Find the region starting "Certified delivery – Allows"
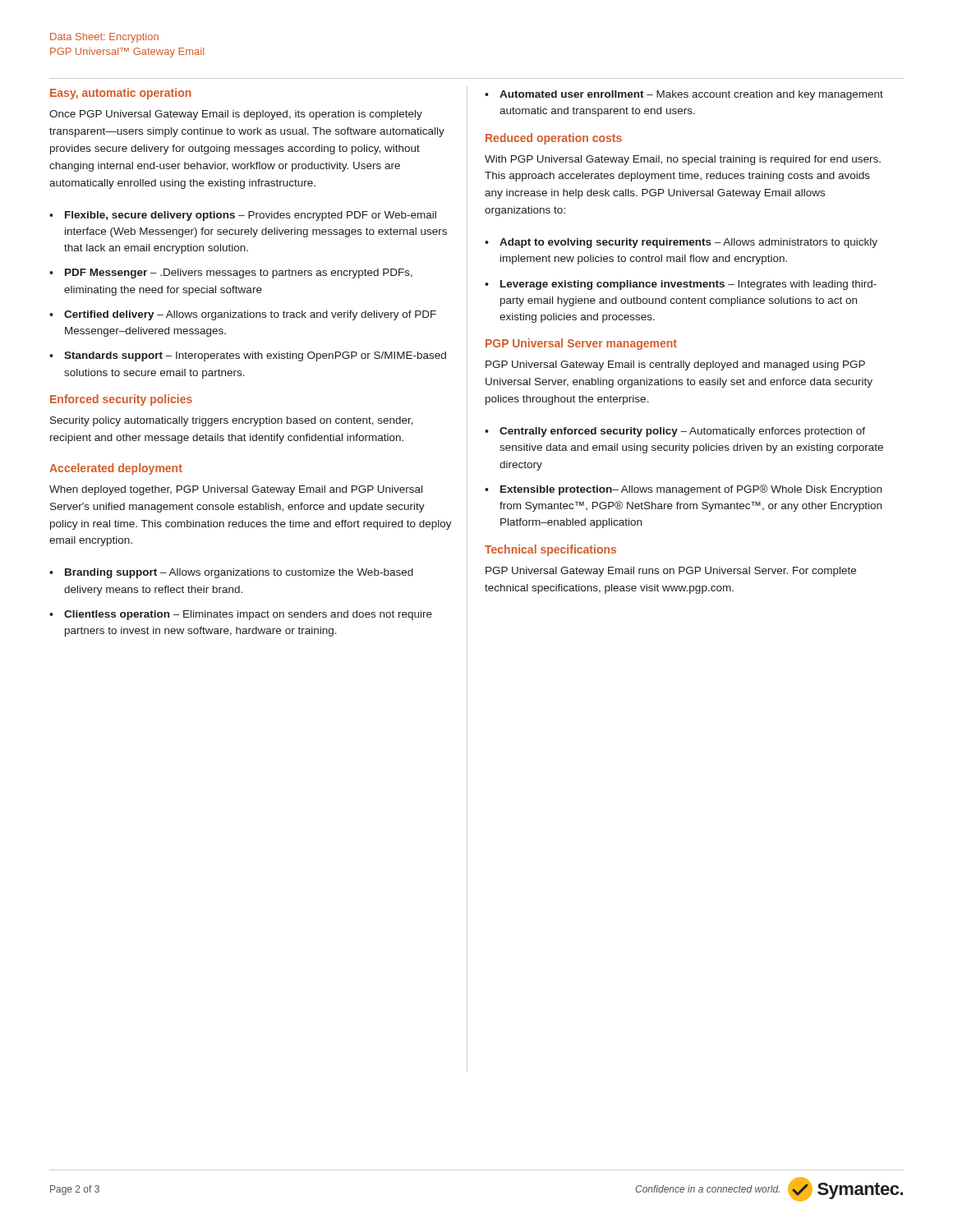This screenshot has height=1232, width=953. (250, 322)
